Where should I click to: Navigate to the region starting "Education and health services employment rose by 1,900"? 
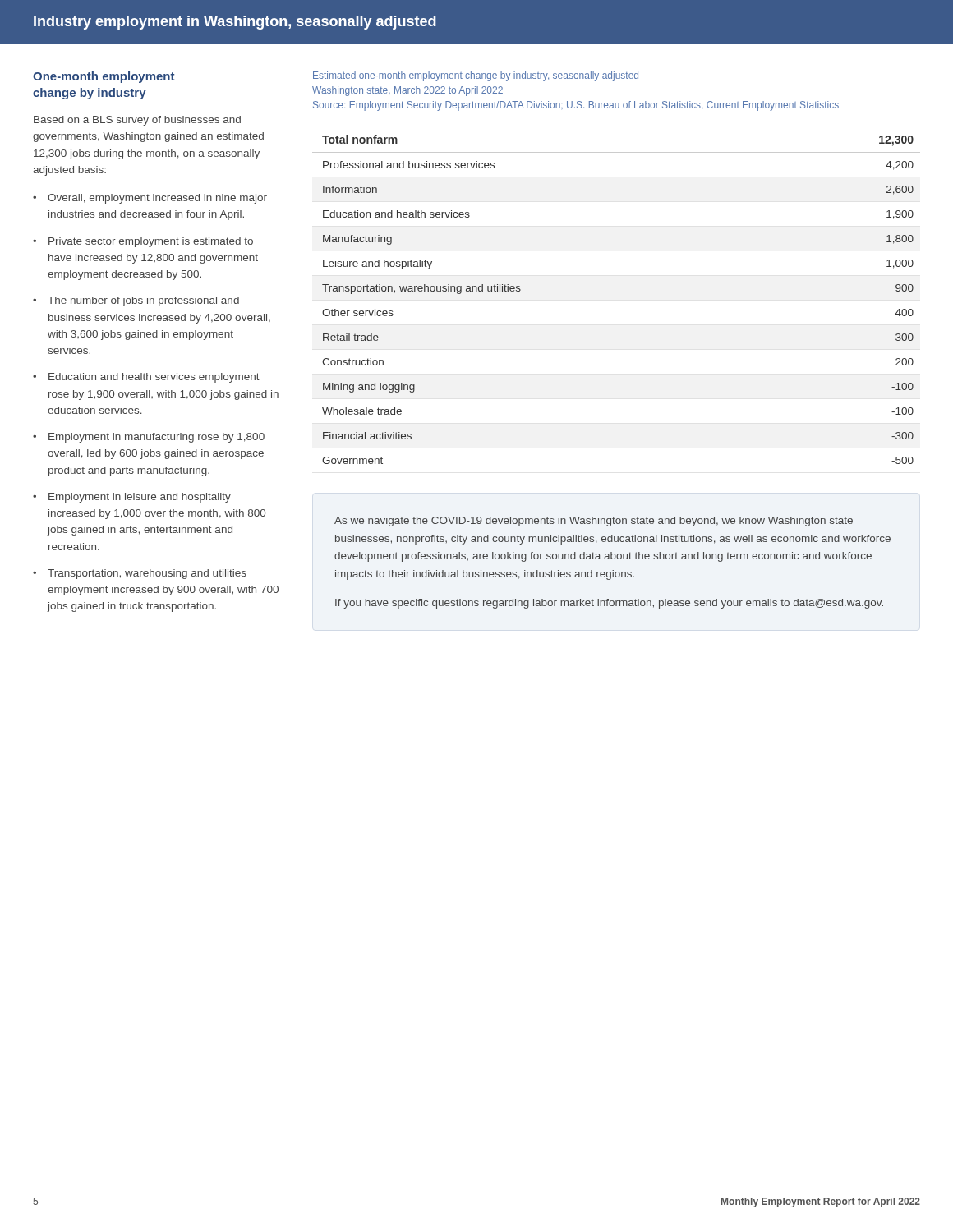coord(163,393)
